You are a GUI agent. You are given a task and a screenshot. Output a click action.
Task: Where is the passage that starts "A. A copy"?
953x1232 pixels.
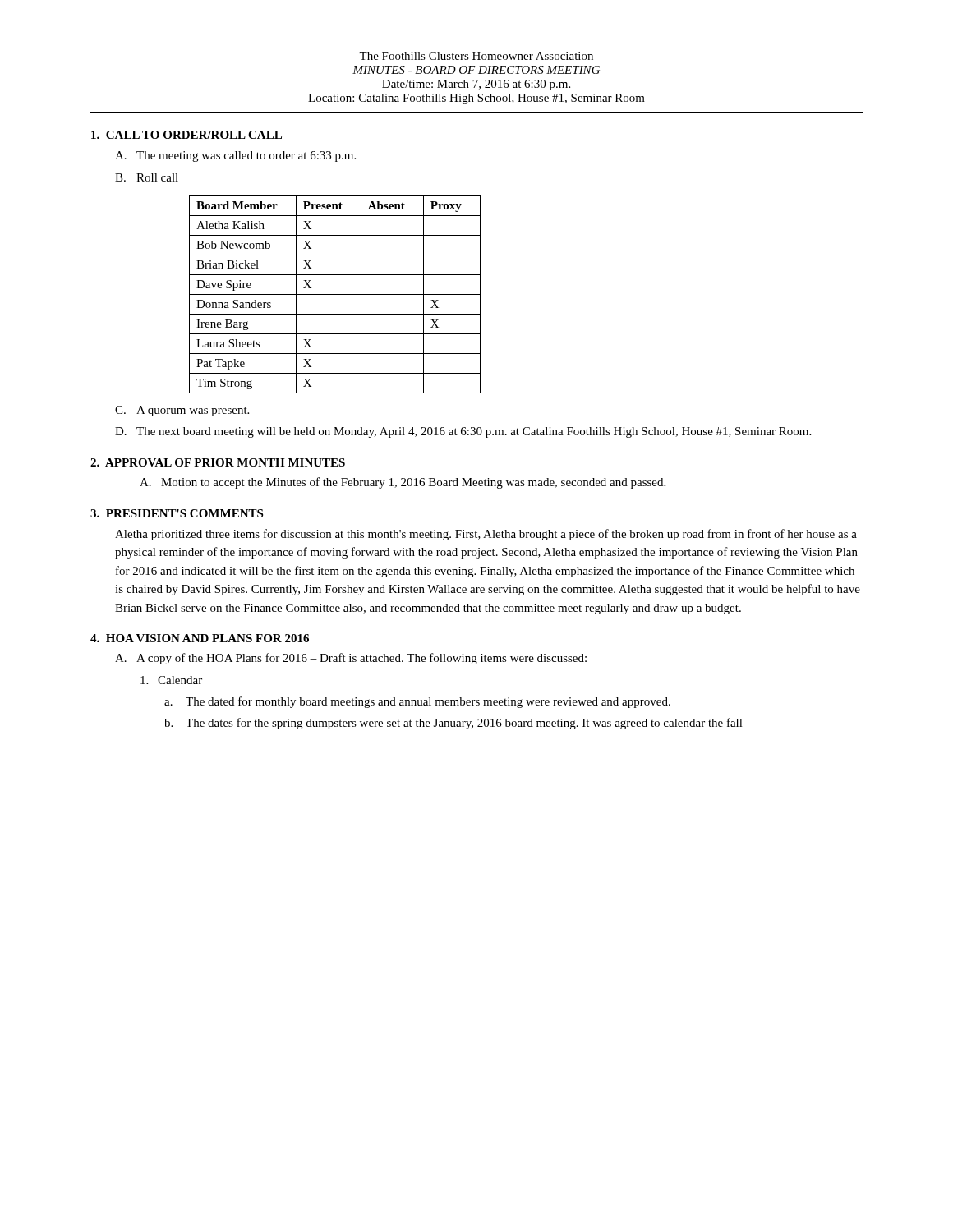(351, 659)
